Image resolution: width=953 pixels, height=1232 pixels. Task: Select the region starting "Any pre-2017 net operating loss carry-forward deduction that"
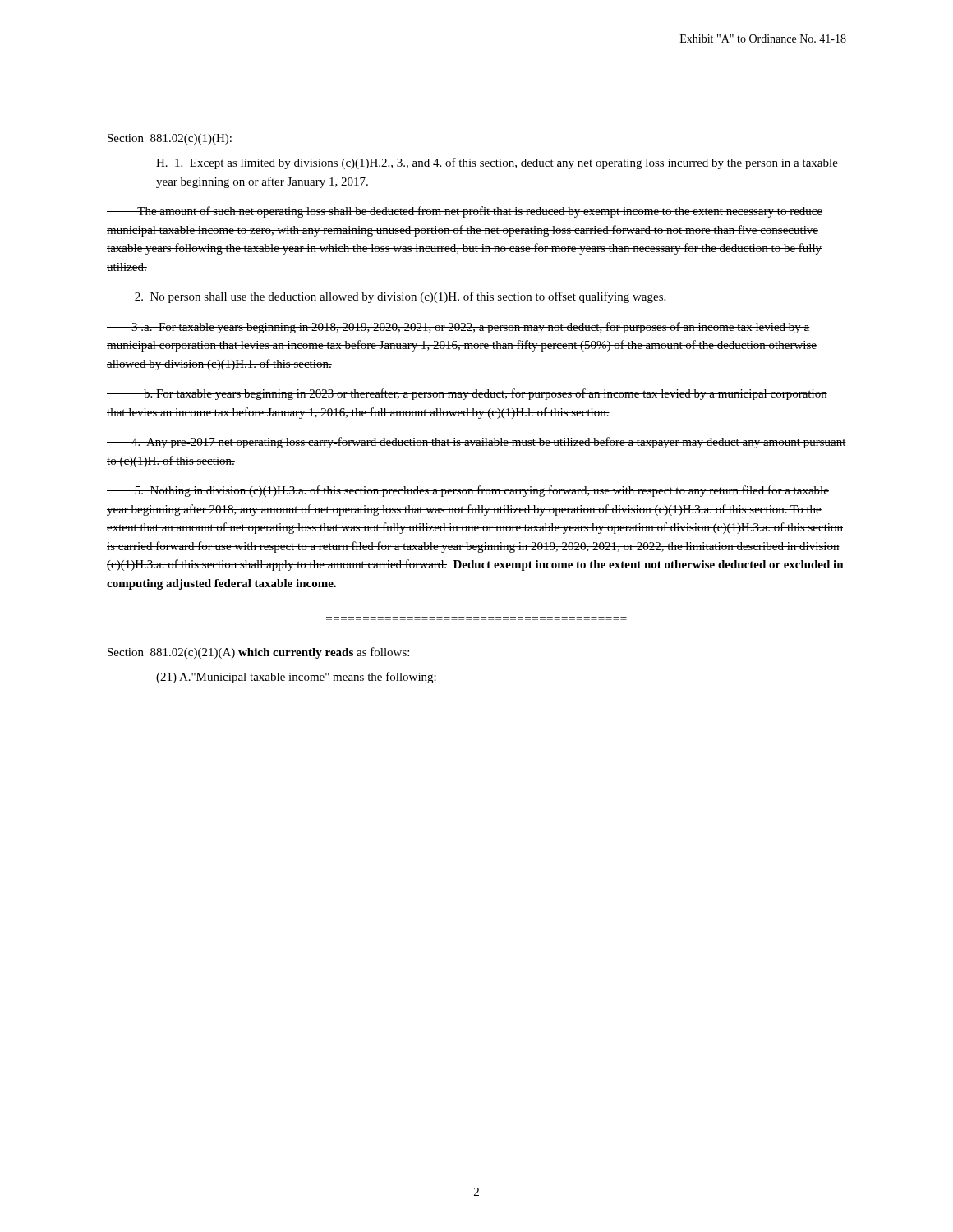pos(476,451)
